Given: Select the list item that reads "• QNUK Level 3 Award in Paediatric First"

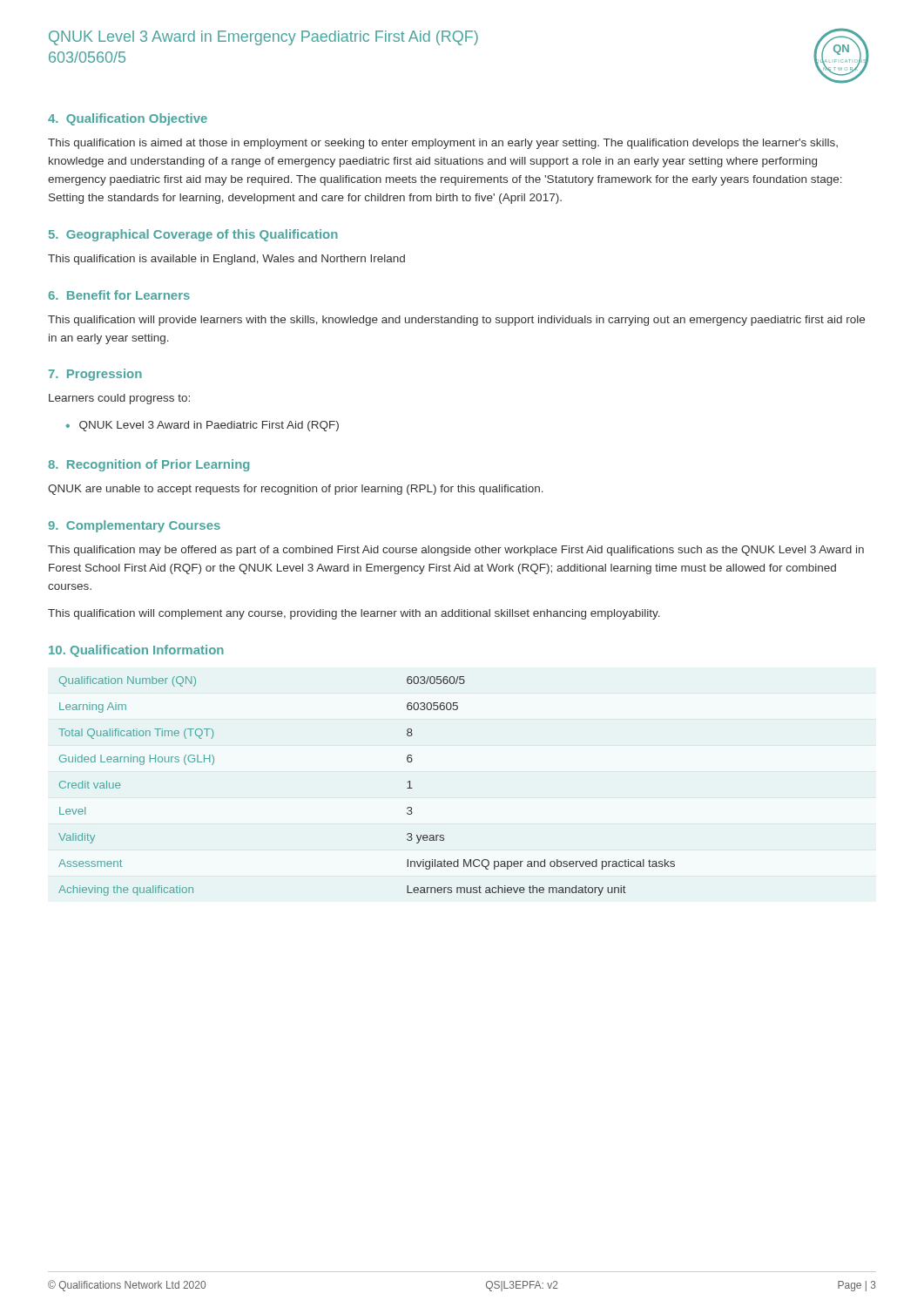Looking at the screenshot, I should 202,427.
